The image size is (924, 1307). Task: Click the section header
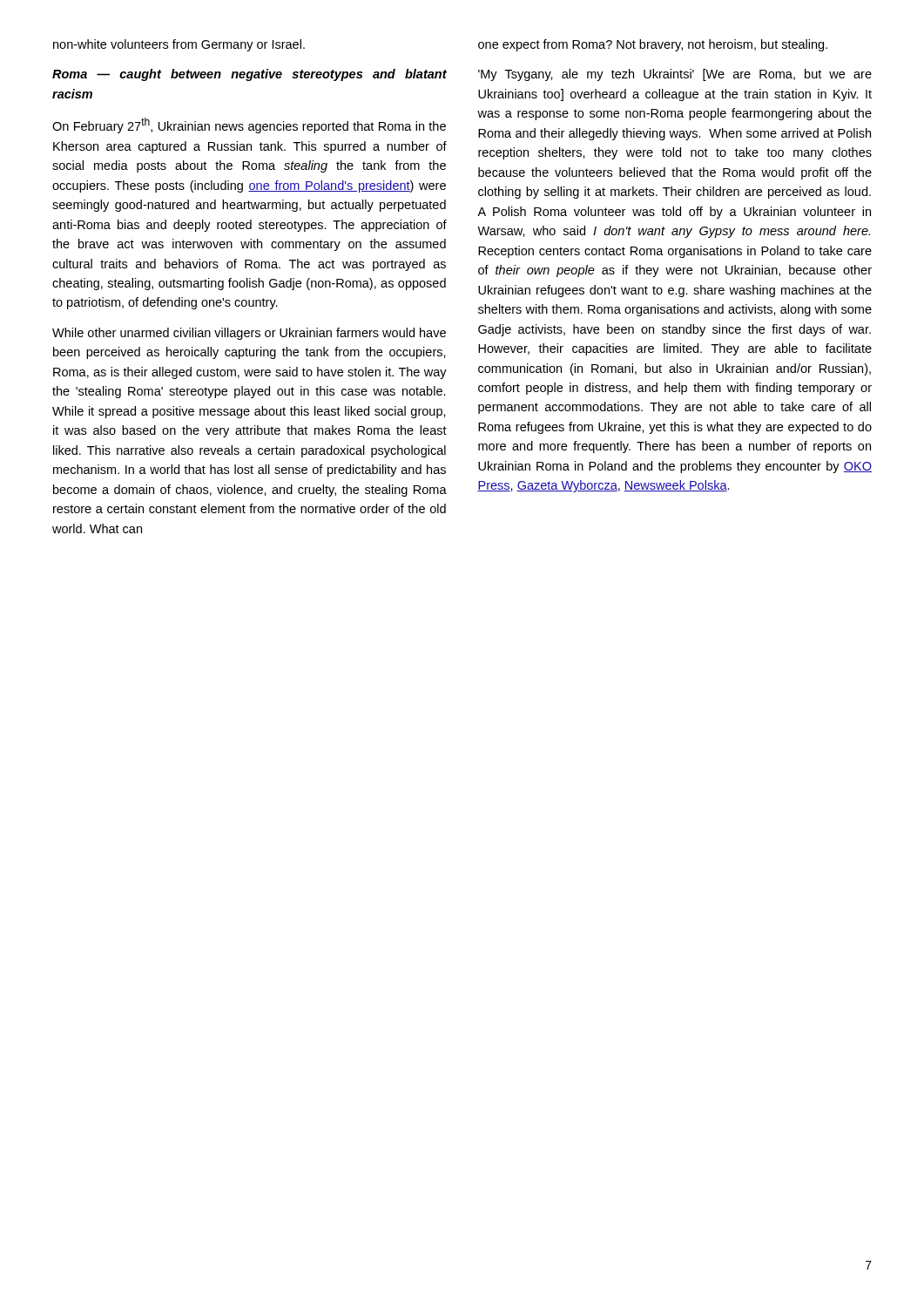[x=249, y=84]
